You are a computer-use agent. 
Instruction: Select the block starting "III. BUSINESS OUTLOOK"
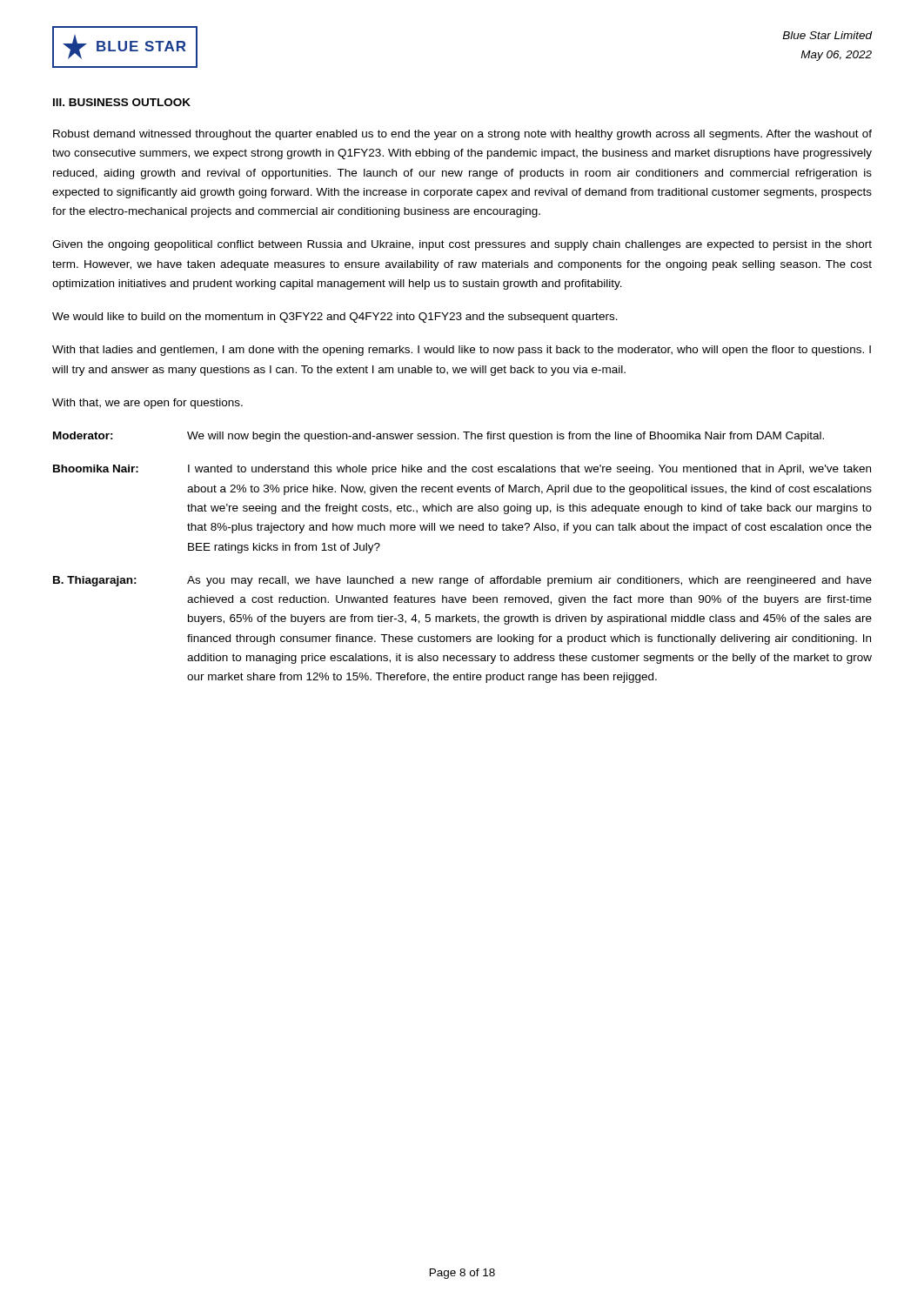pos(121,102)
